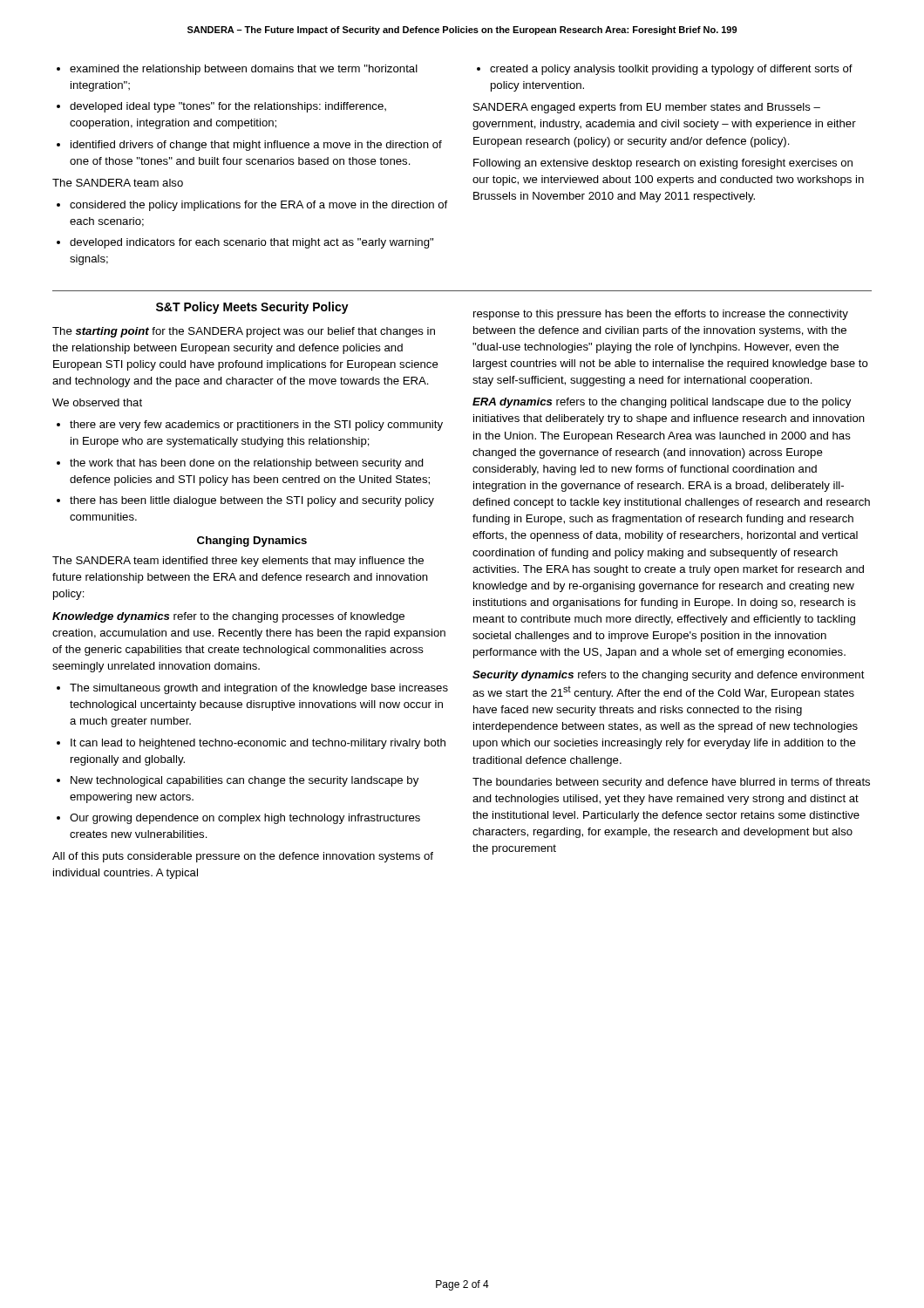The width and height of the screenshot is (924, 1308).
Task: Click on the element starting "Our growing dependence on complex"
Action: [245, 826]
